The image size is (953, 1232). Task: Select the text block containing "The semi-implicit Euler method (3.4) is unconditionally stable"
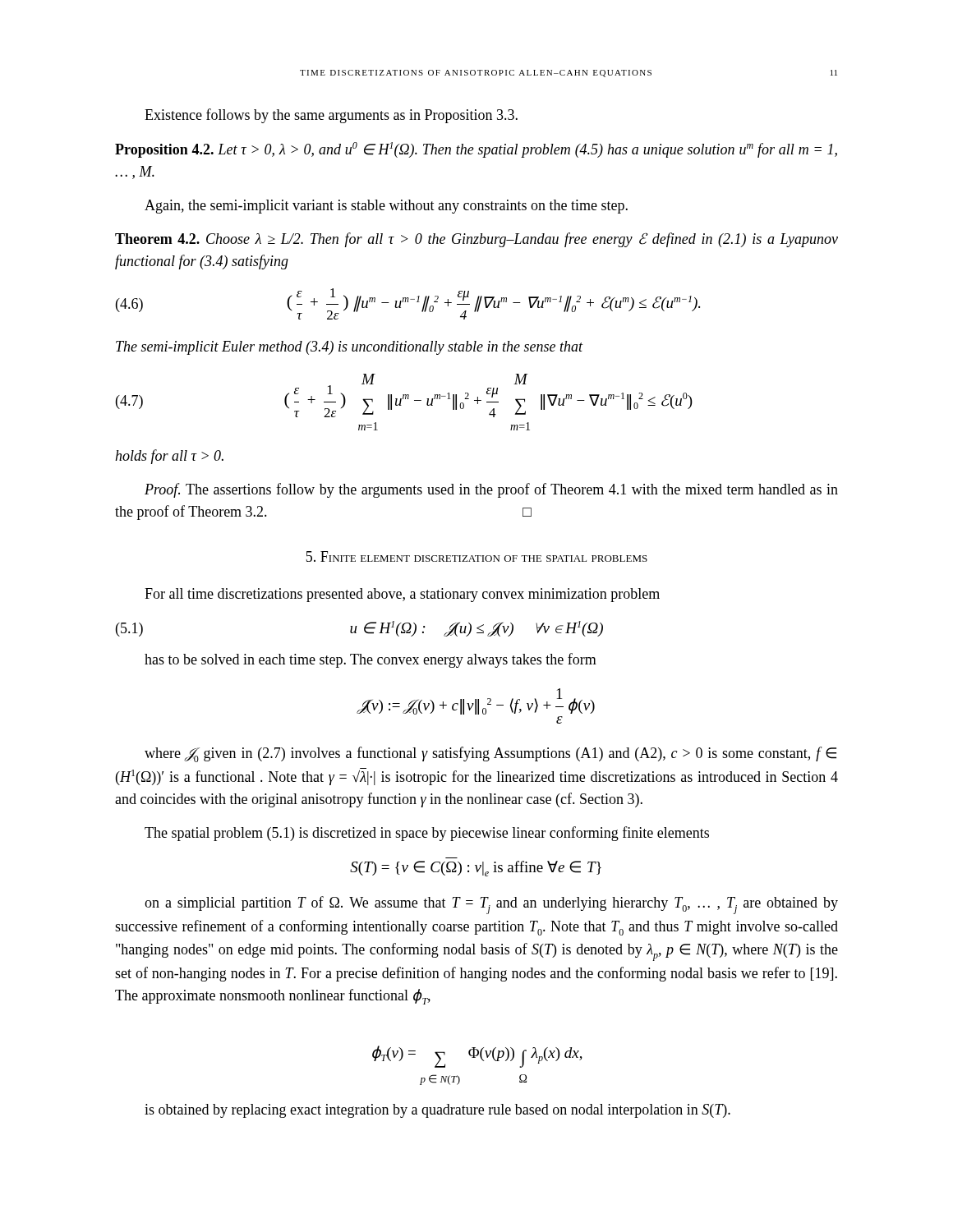[x=349, y=346]
